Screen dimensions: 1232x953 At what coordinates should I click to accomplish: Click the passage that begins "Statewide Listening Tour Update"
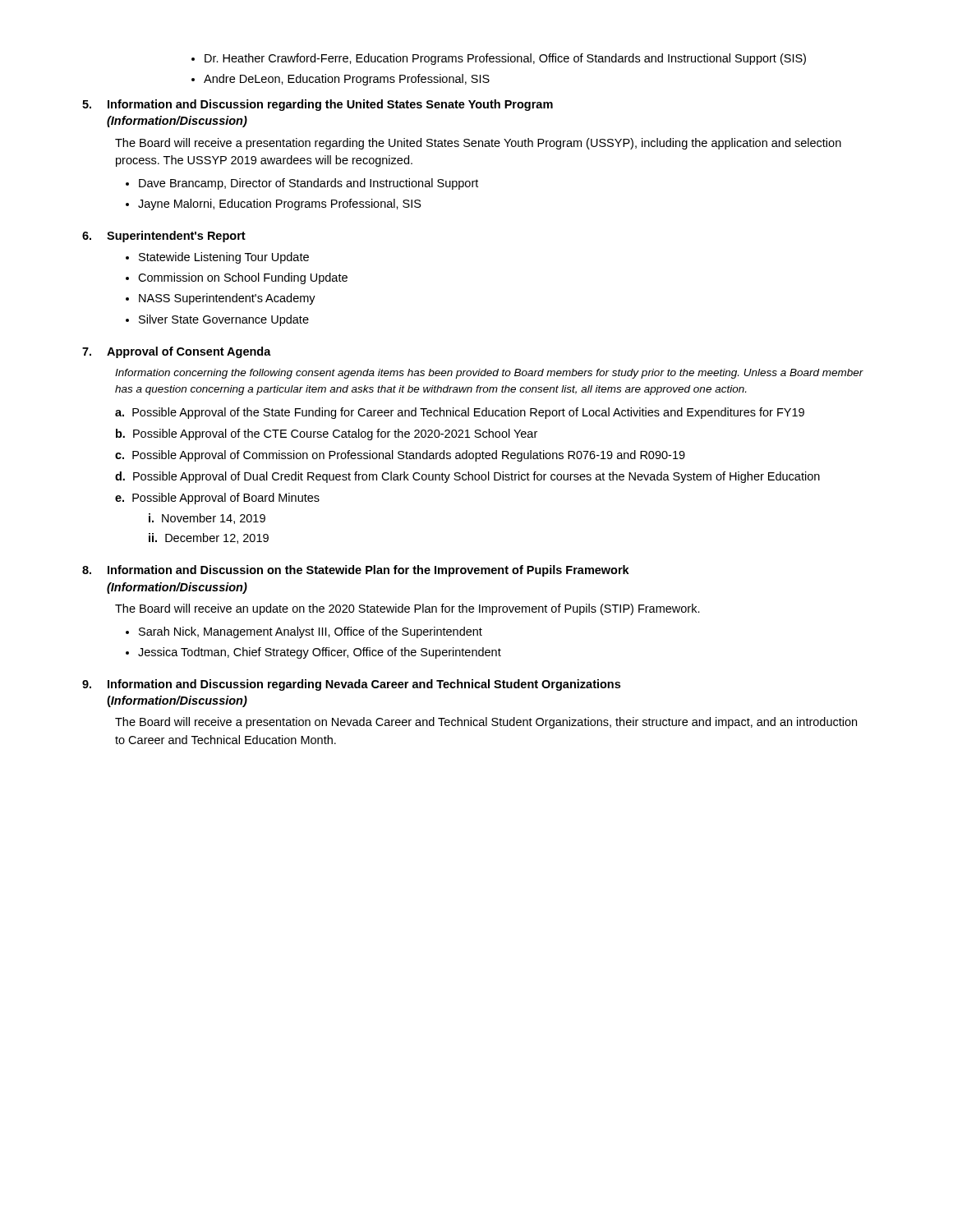point(217,258)
